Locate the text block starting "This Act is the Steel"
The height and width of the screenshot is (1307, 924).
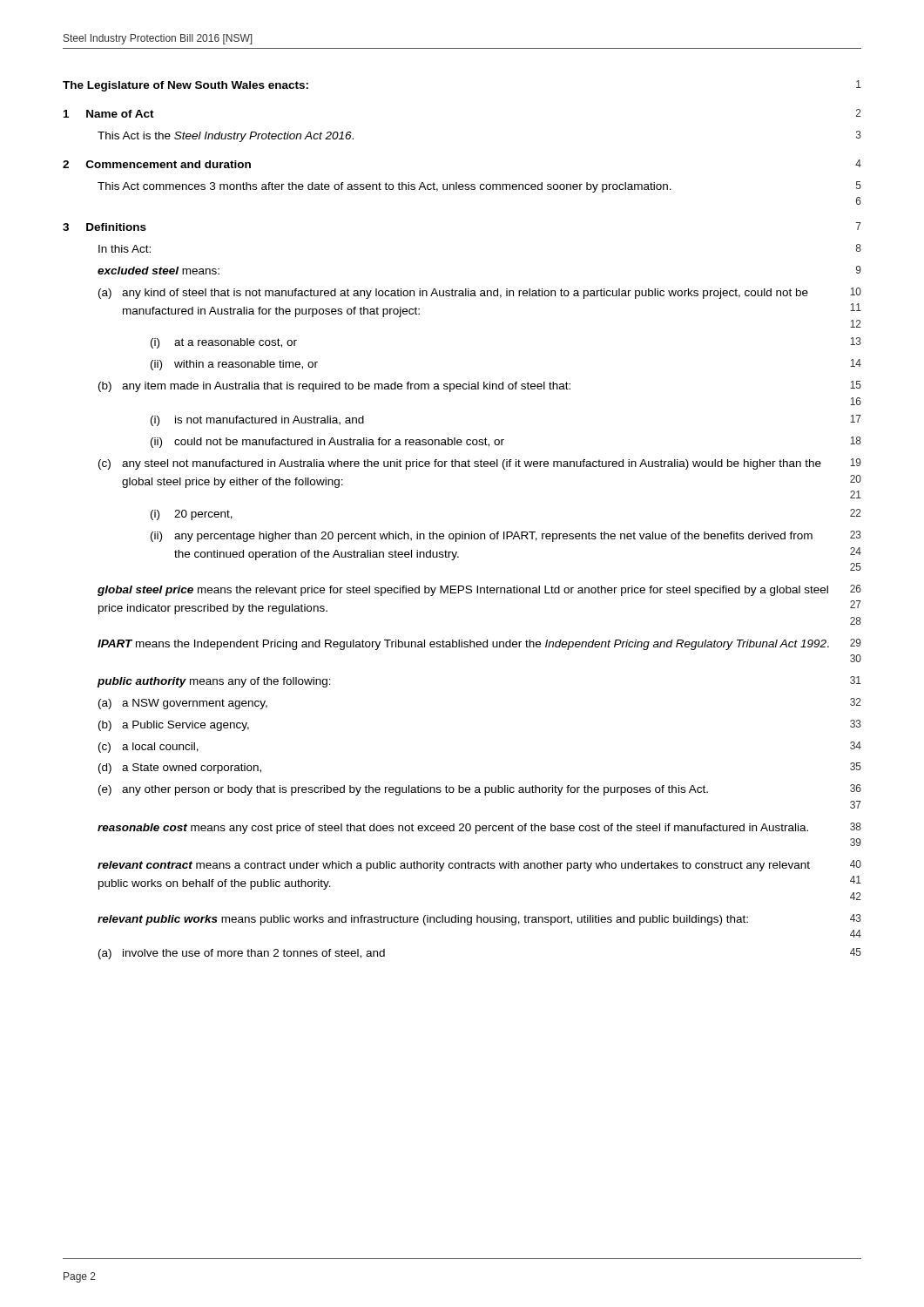click(x=223, y=135)
